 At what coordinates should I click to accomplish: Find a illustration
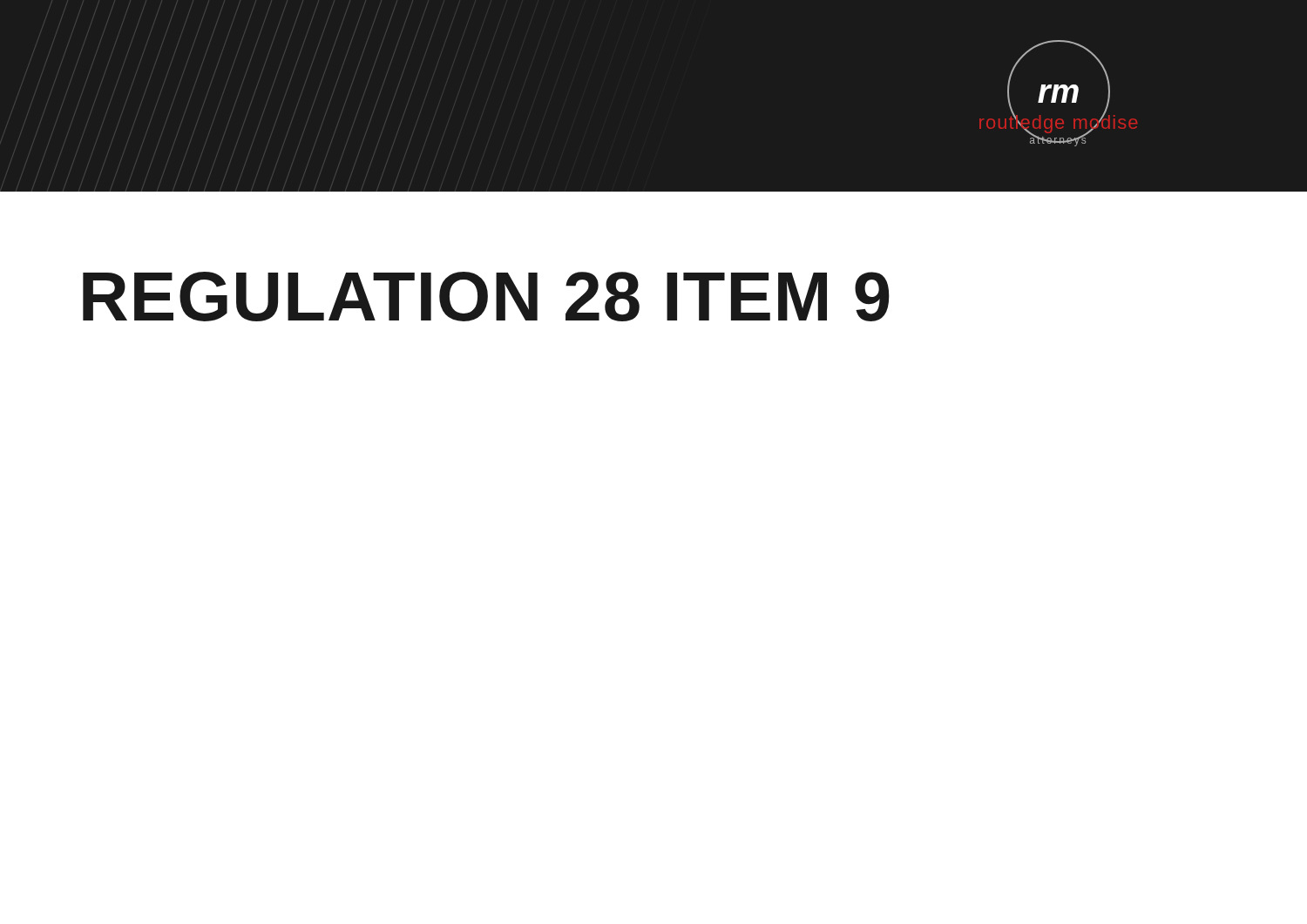pos(654,96)
